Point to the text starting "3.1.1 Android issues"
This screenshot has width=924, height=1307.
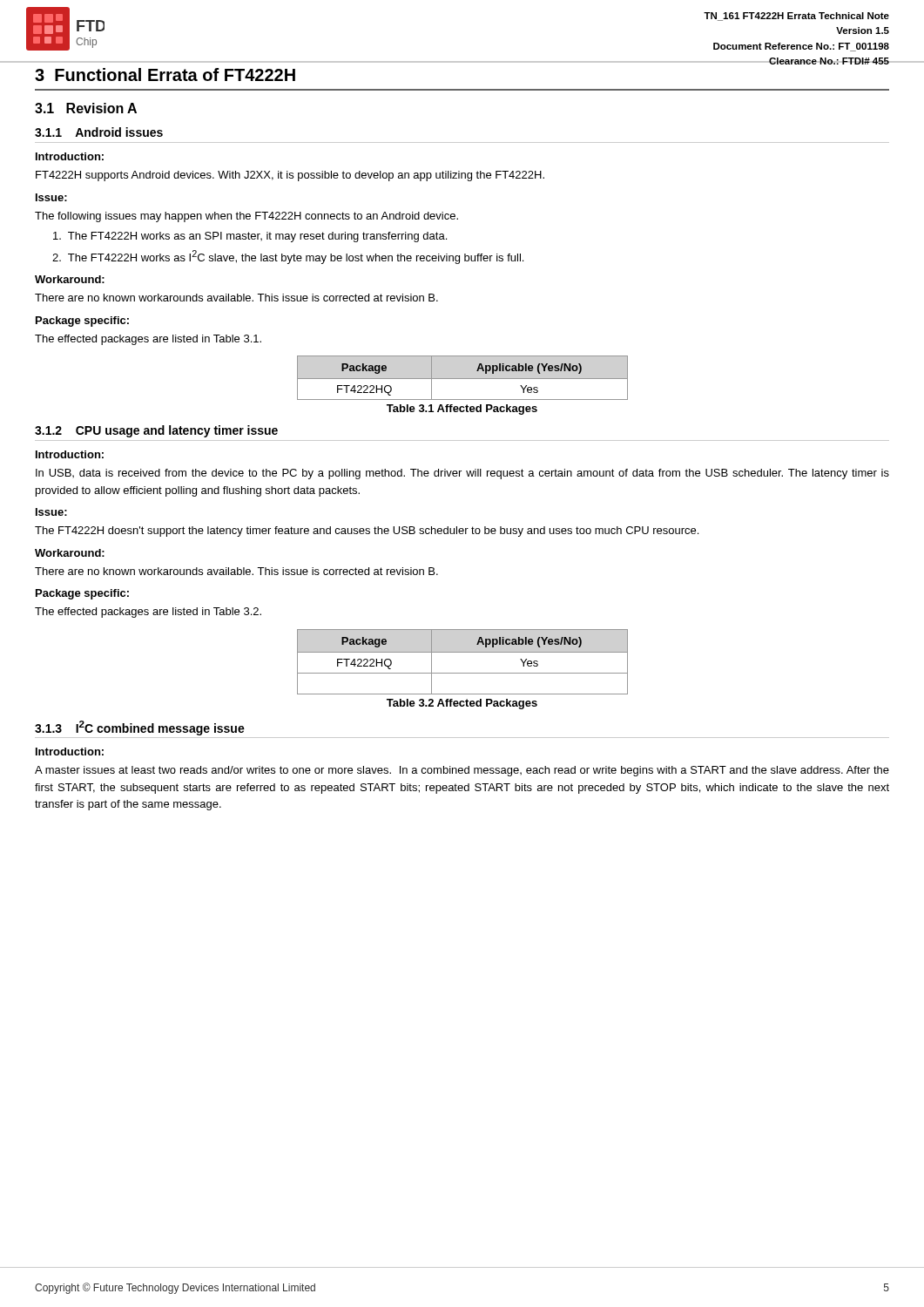(462, 134)
